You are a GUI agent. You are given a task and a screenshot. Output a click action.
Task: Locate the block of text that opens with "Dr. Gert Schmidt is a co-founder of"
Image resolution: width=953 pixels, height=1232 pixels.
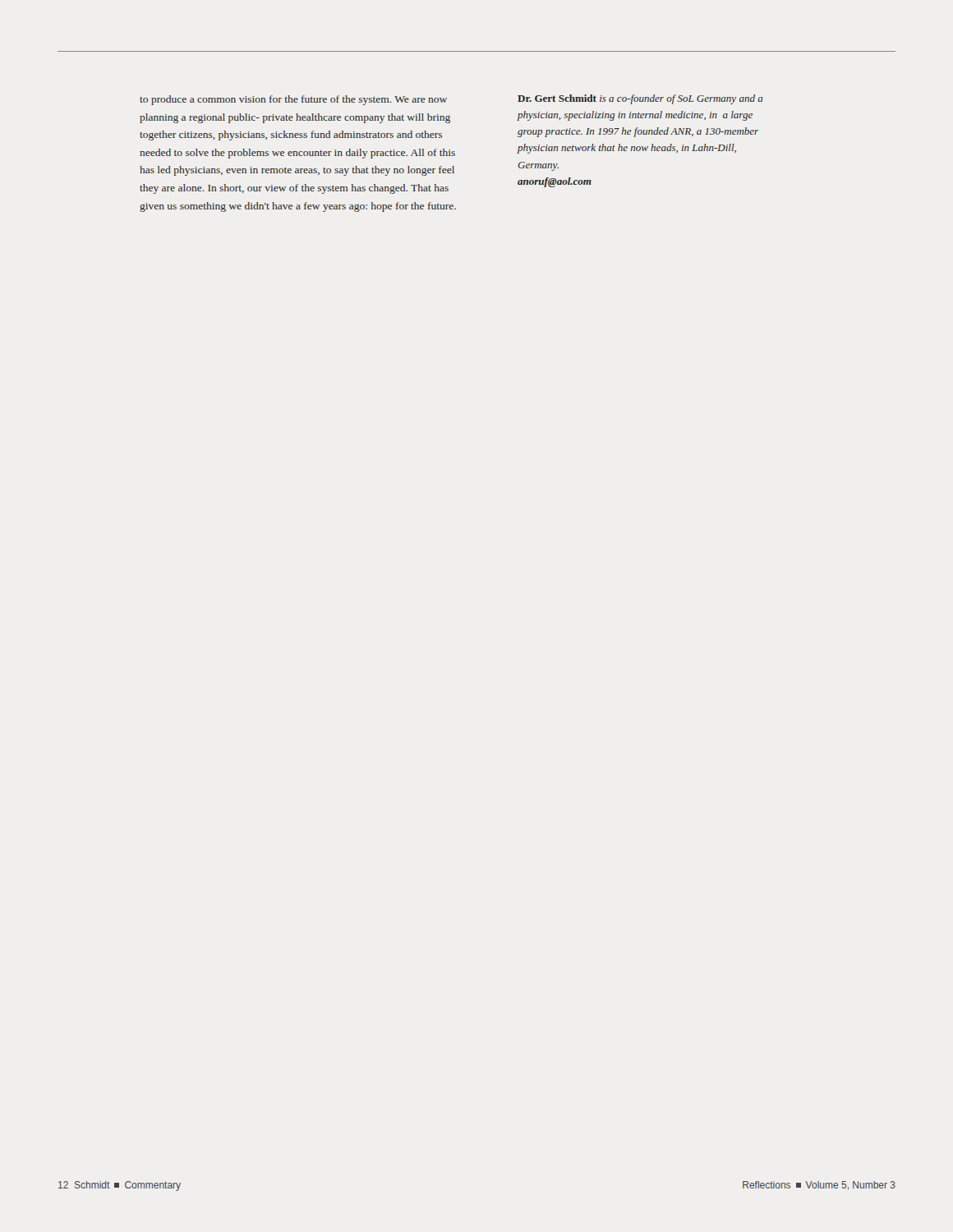coord(640,140)
